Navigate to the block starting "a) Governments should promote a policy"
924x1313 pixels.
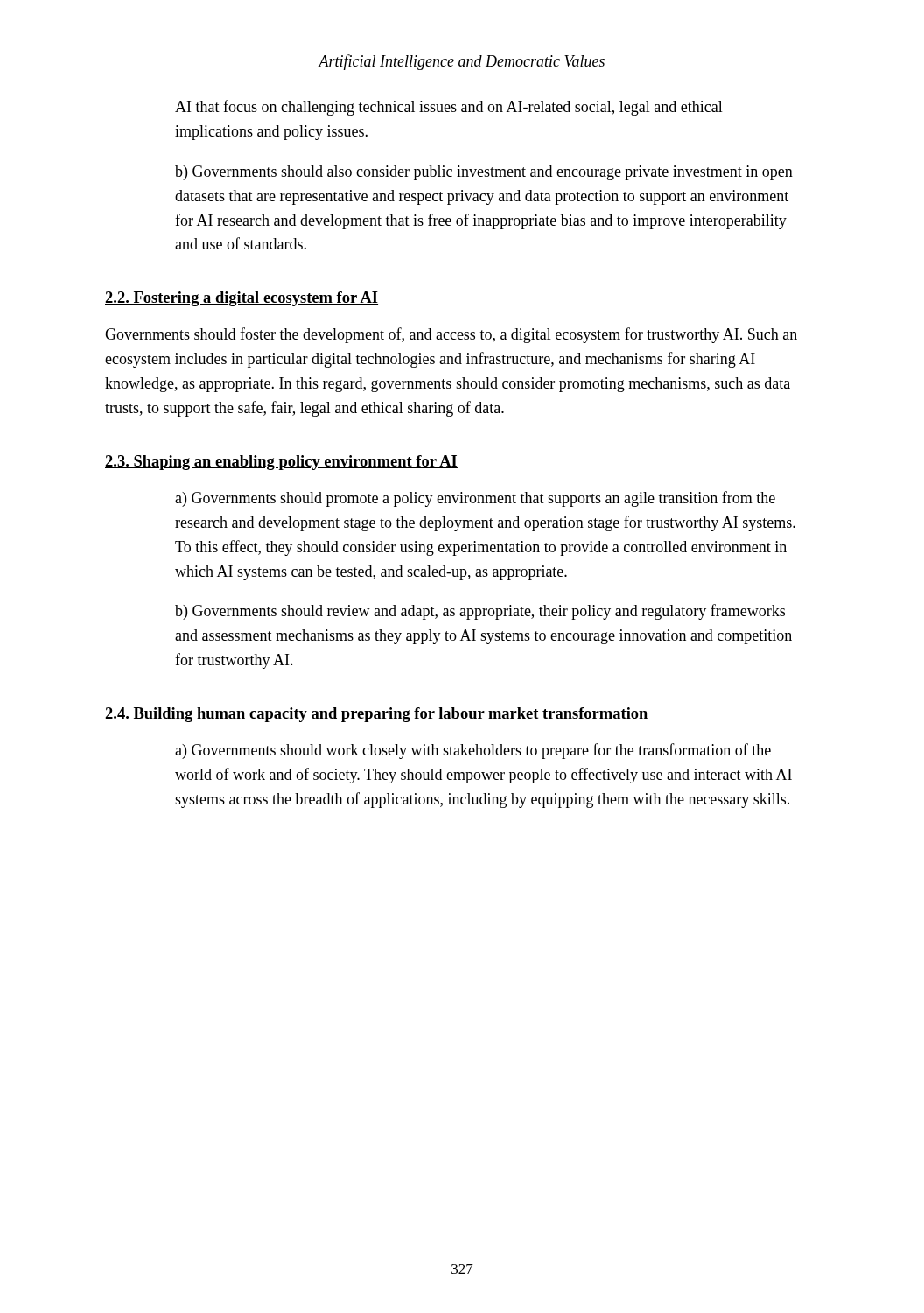point(488,535)
